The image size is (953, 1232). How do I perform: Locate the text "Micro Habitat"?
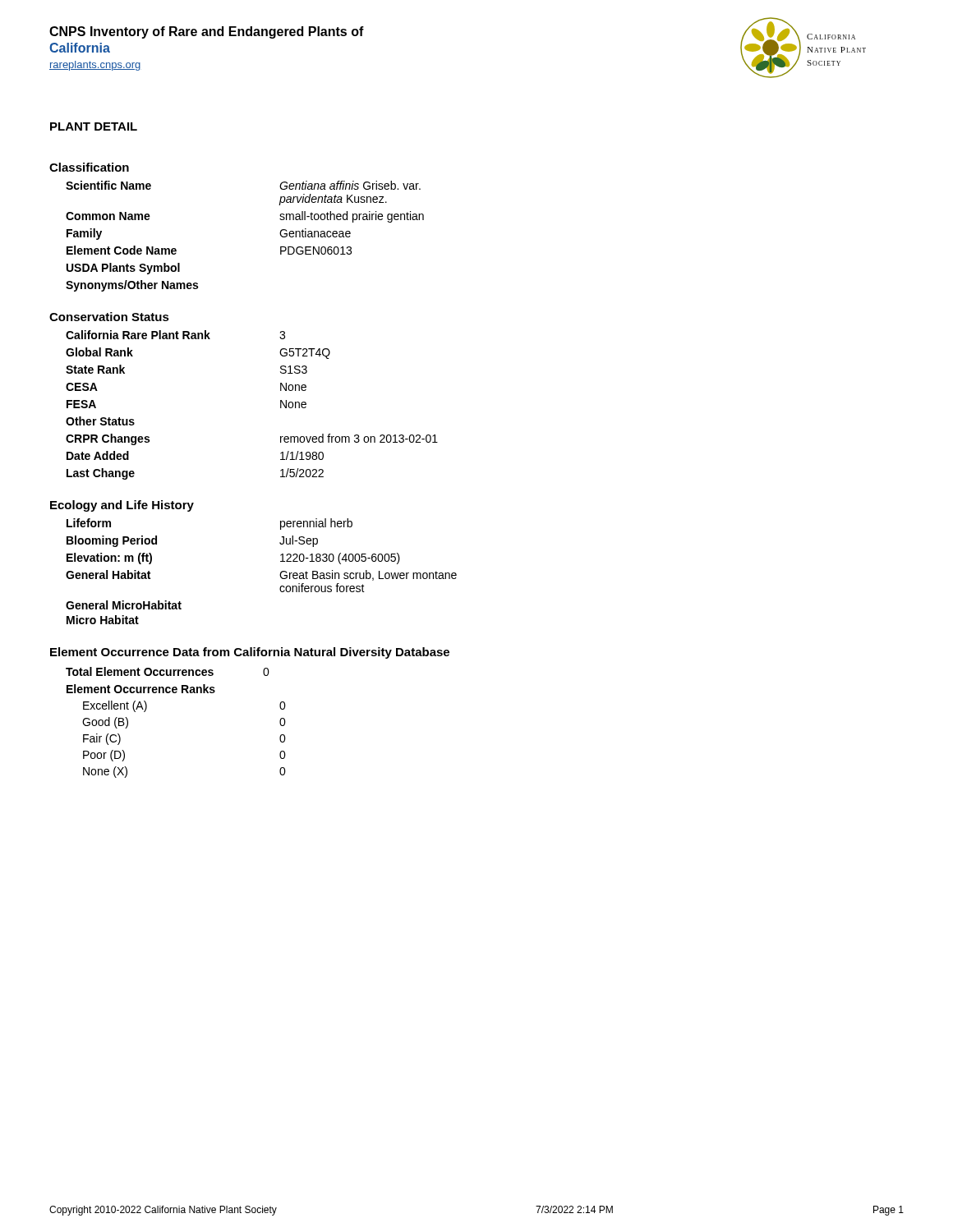click(x=103, y=620)
